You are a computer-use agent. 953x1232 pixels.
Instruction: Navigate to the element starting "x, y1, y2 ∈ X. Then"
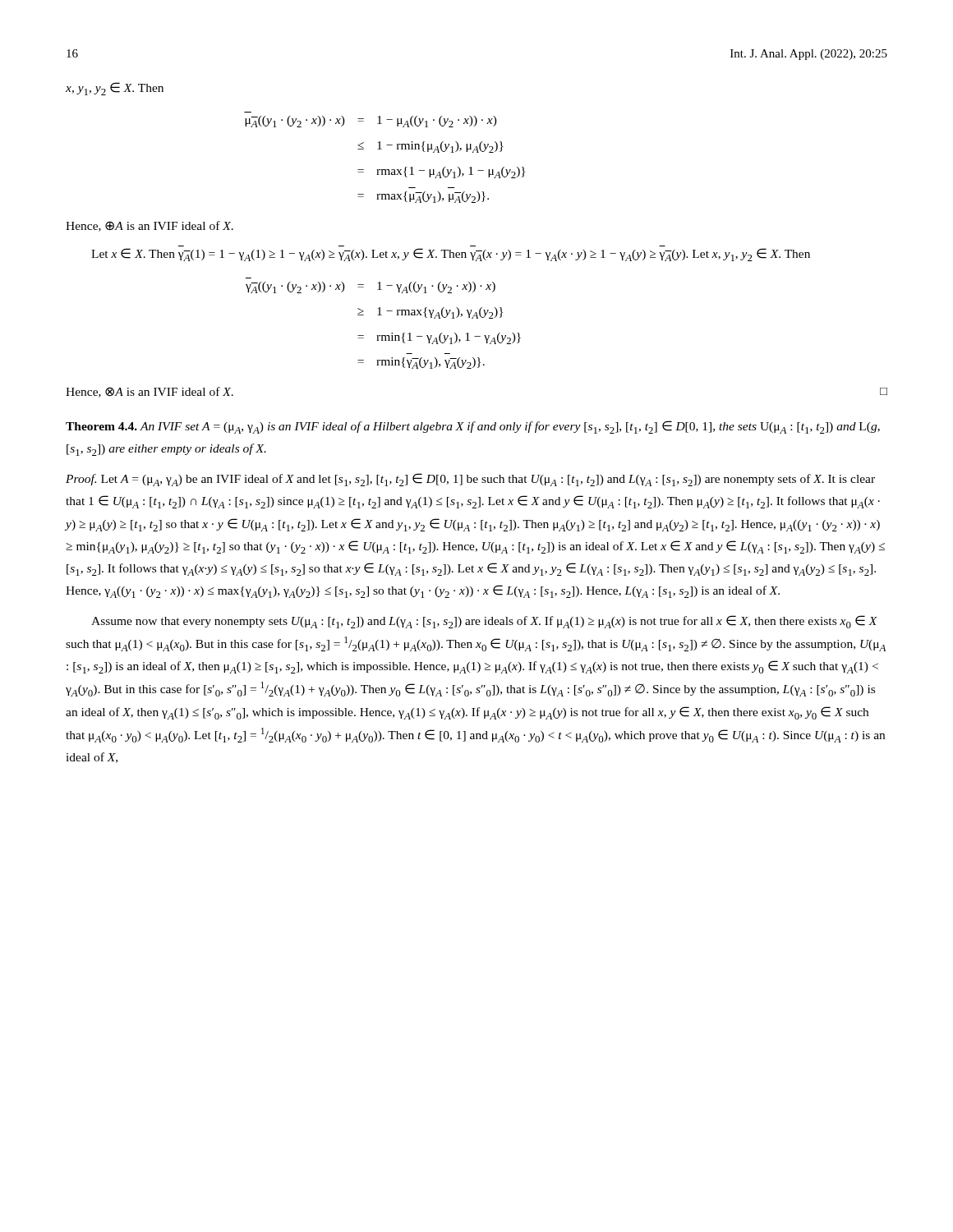[115, 89]
